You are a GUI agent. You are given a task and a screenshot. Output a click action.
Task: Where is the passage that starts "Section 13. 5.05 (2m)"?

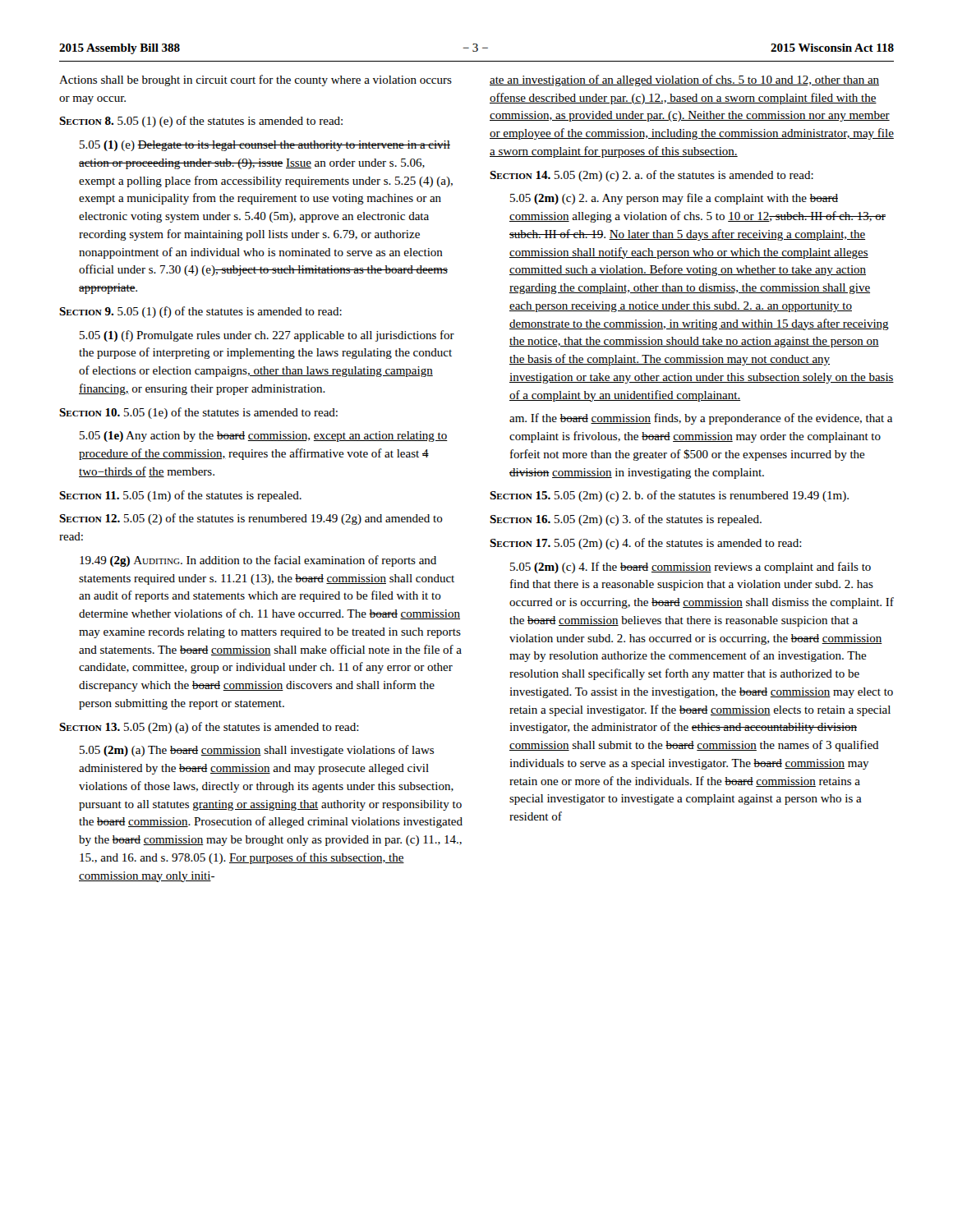[261, 727]
